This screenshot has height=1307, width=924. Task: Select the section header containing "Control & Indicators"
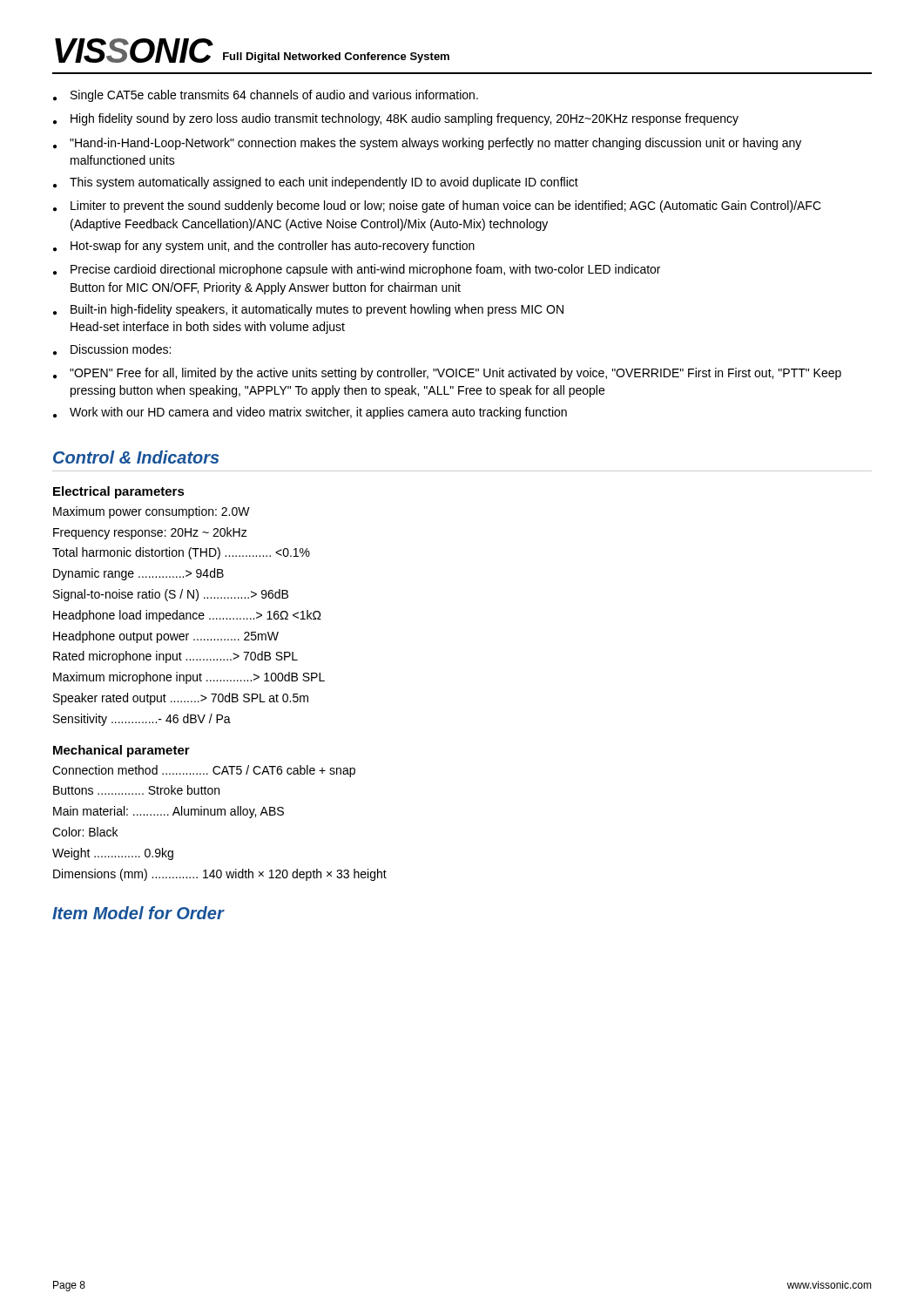click(136, 457)
